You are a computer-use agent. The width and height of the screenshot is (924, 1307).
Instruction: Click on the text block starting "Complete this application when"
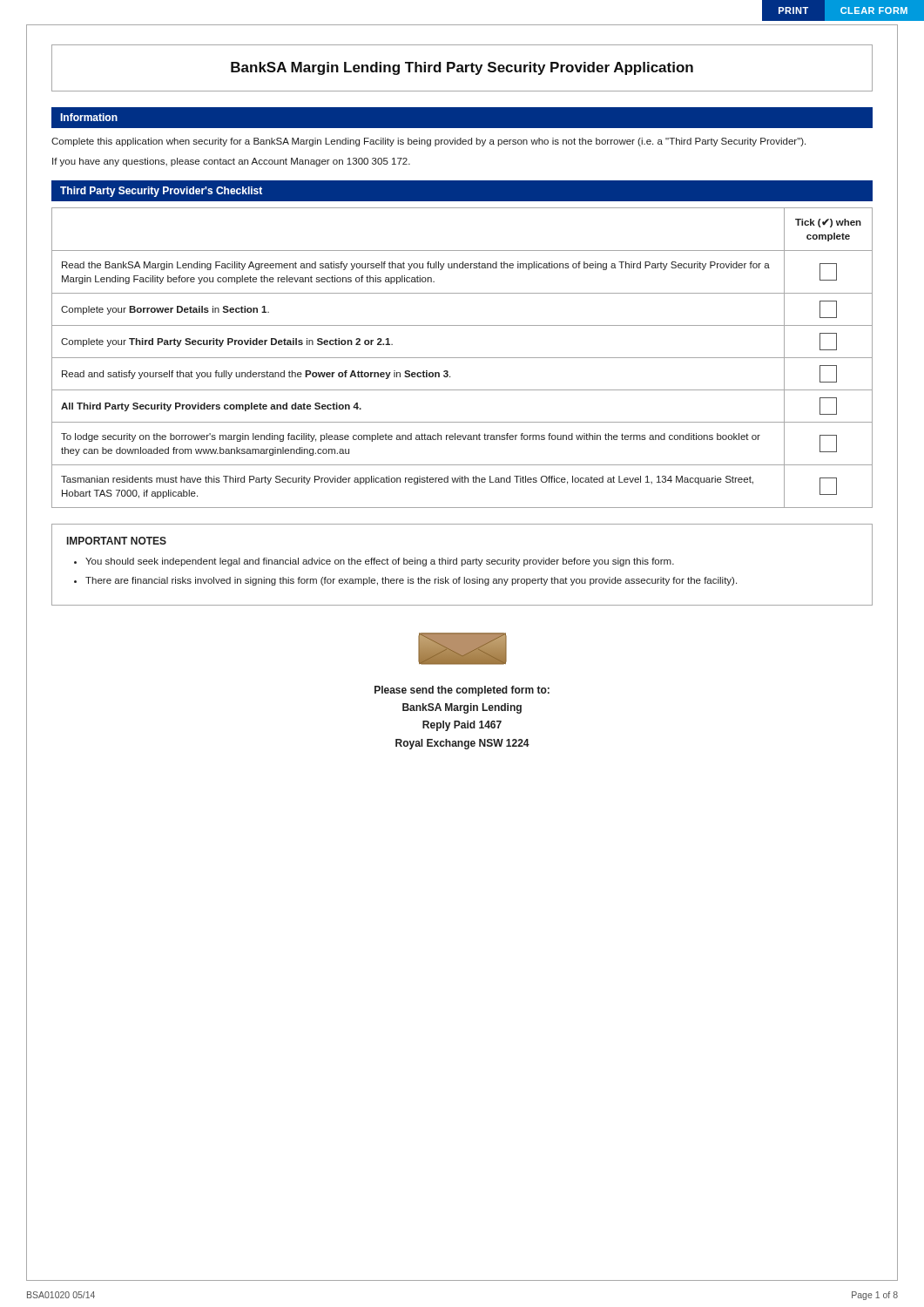429,141
